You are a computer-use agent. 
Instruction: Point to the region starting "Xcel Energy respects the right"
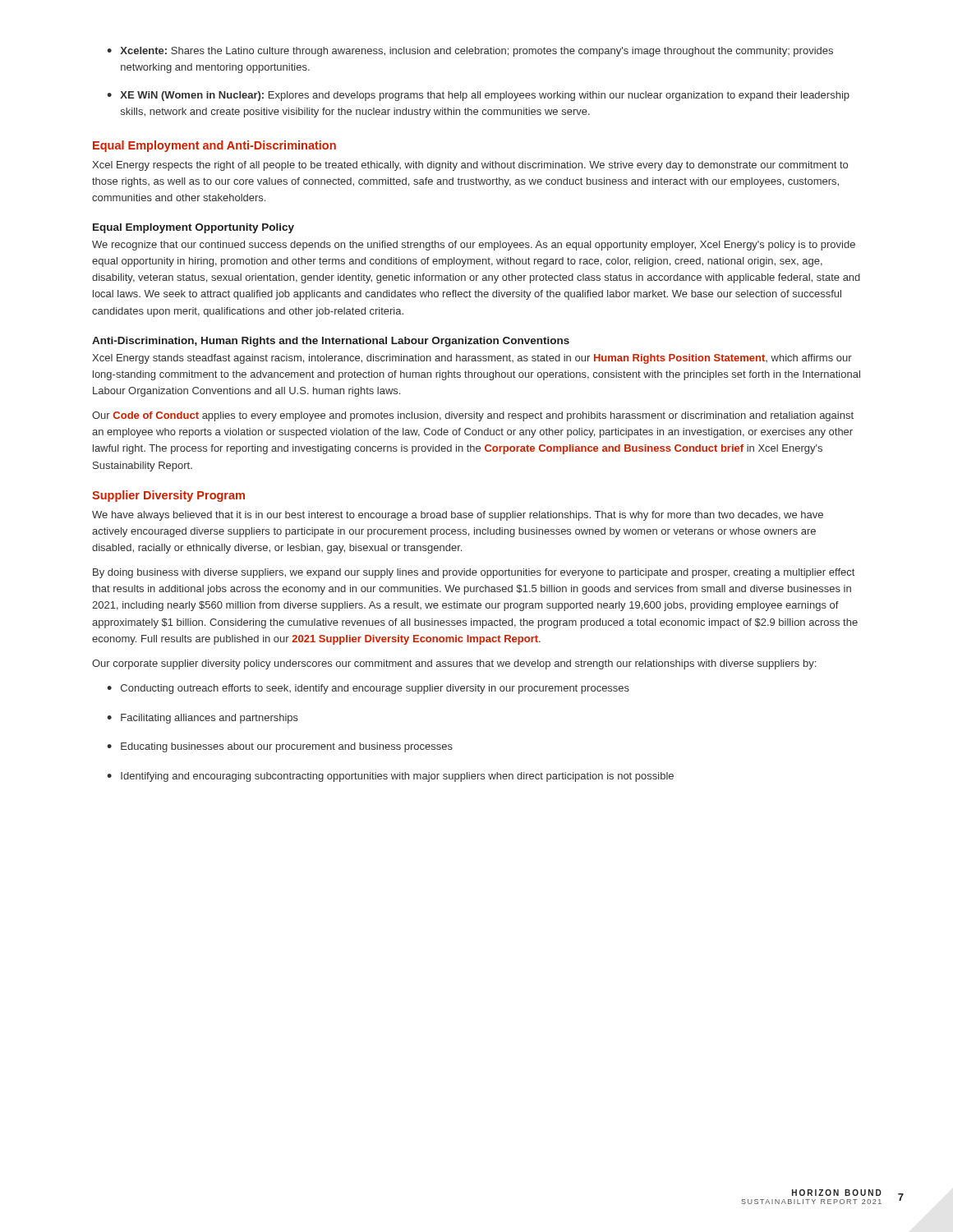tap(470, 181)
